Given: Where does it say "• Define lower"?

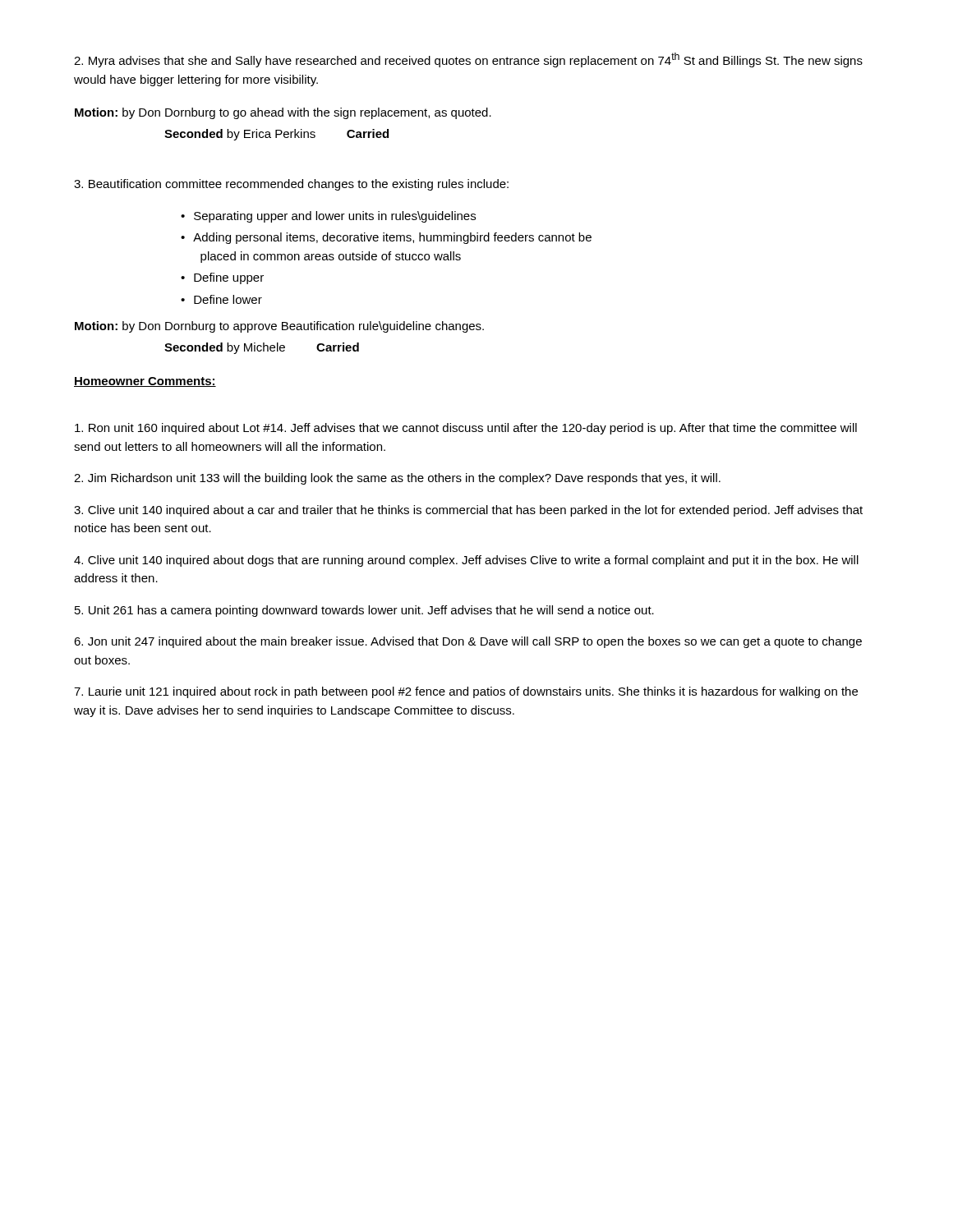Looking at the screenshot, I should pos(221,300).
